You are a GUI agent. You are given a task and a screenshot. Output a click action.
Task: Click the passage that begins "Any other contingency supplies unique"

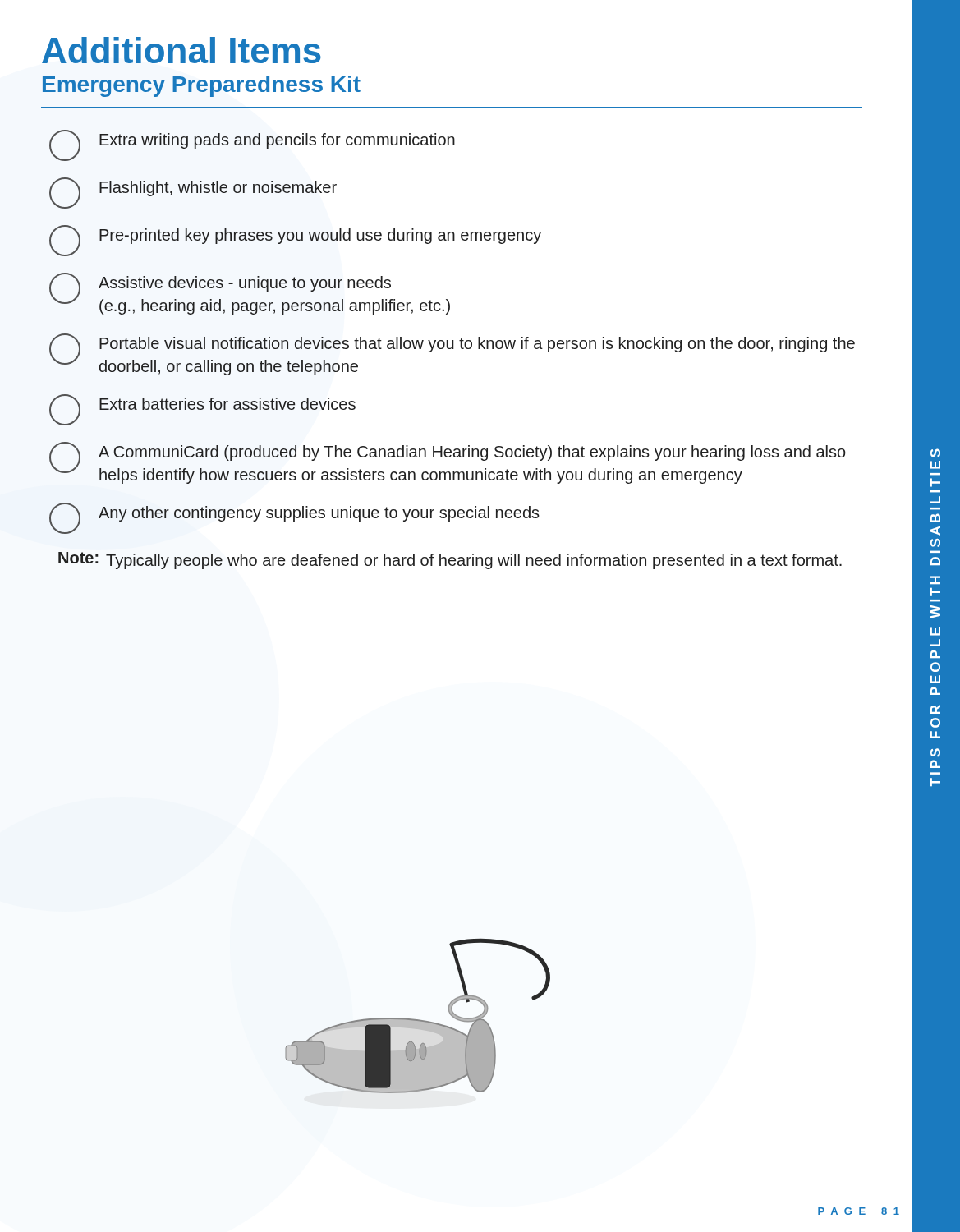[294, 517]
